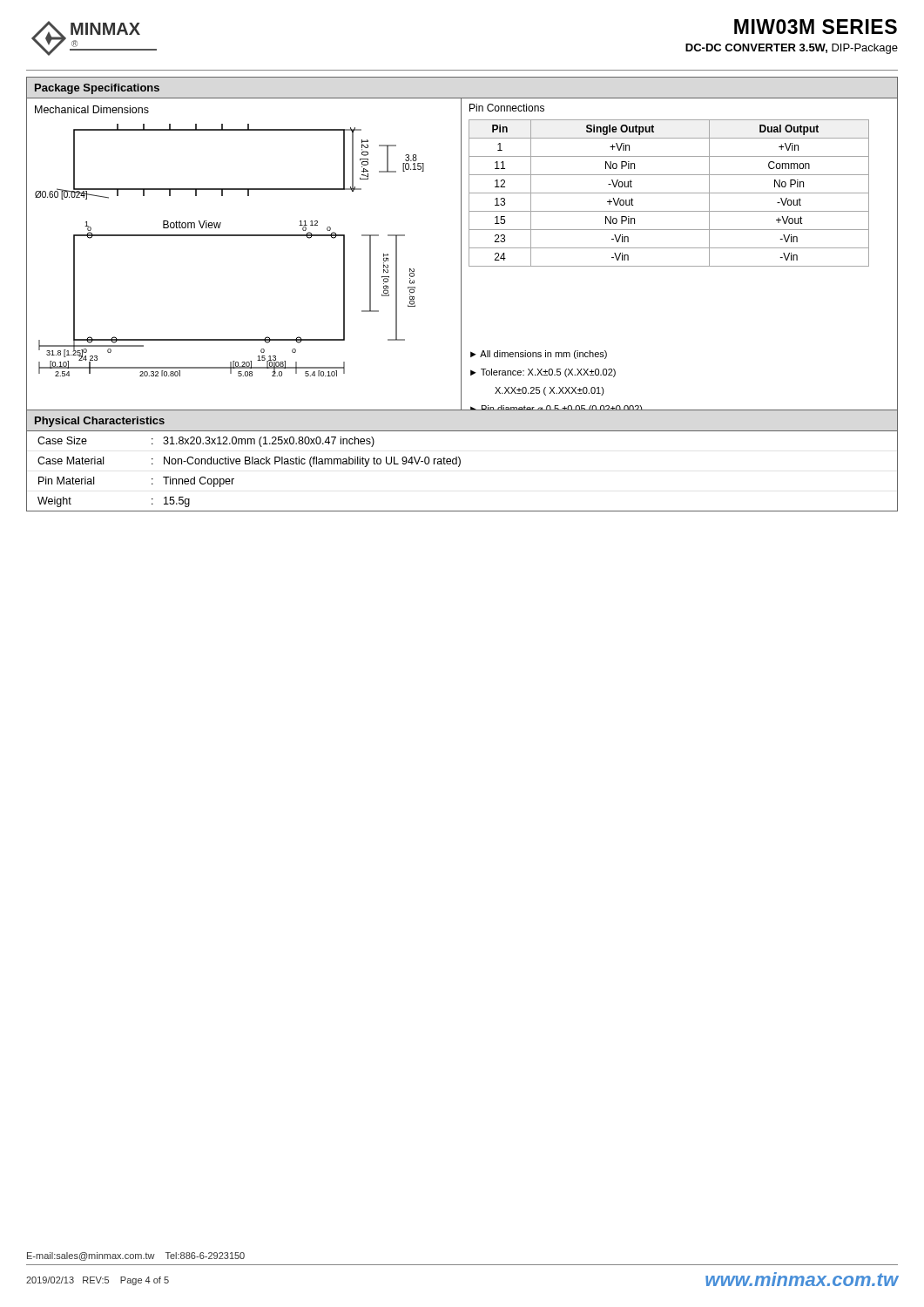Select the list item with the text "Case Material : Non-Conductive Black"
Viewport: 924px width, 1307px height.
[x=249, y=461]
